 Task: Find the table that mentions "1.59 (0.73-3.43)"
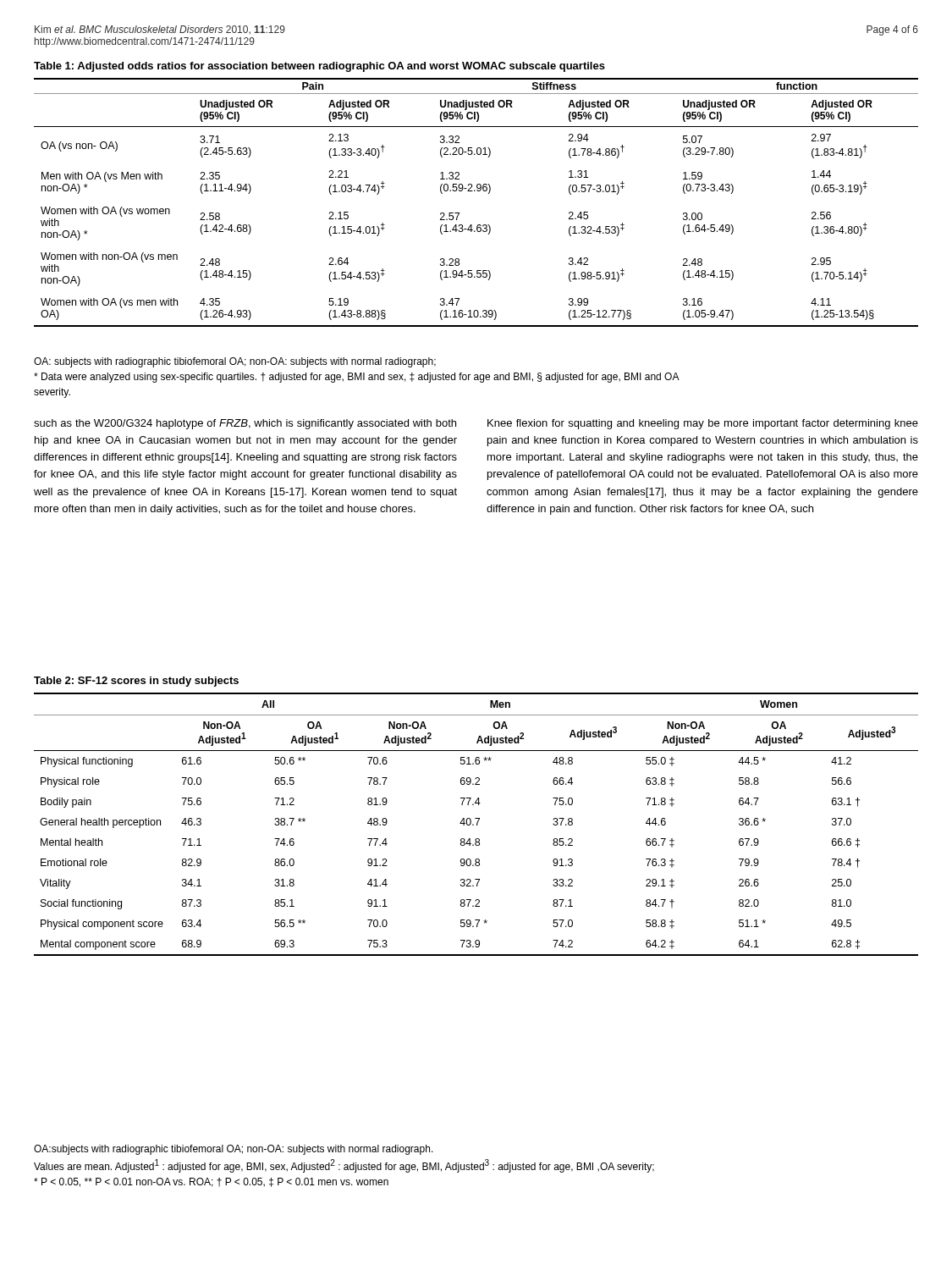tap(476, 202)
